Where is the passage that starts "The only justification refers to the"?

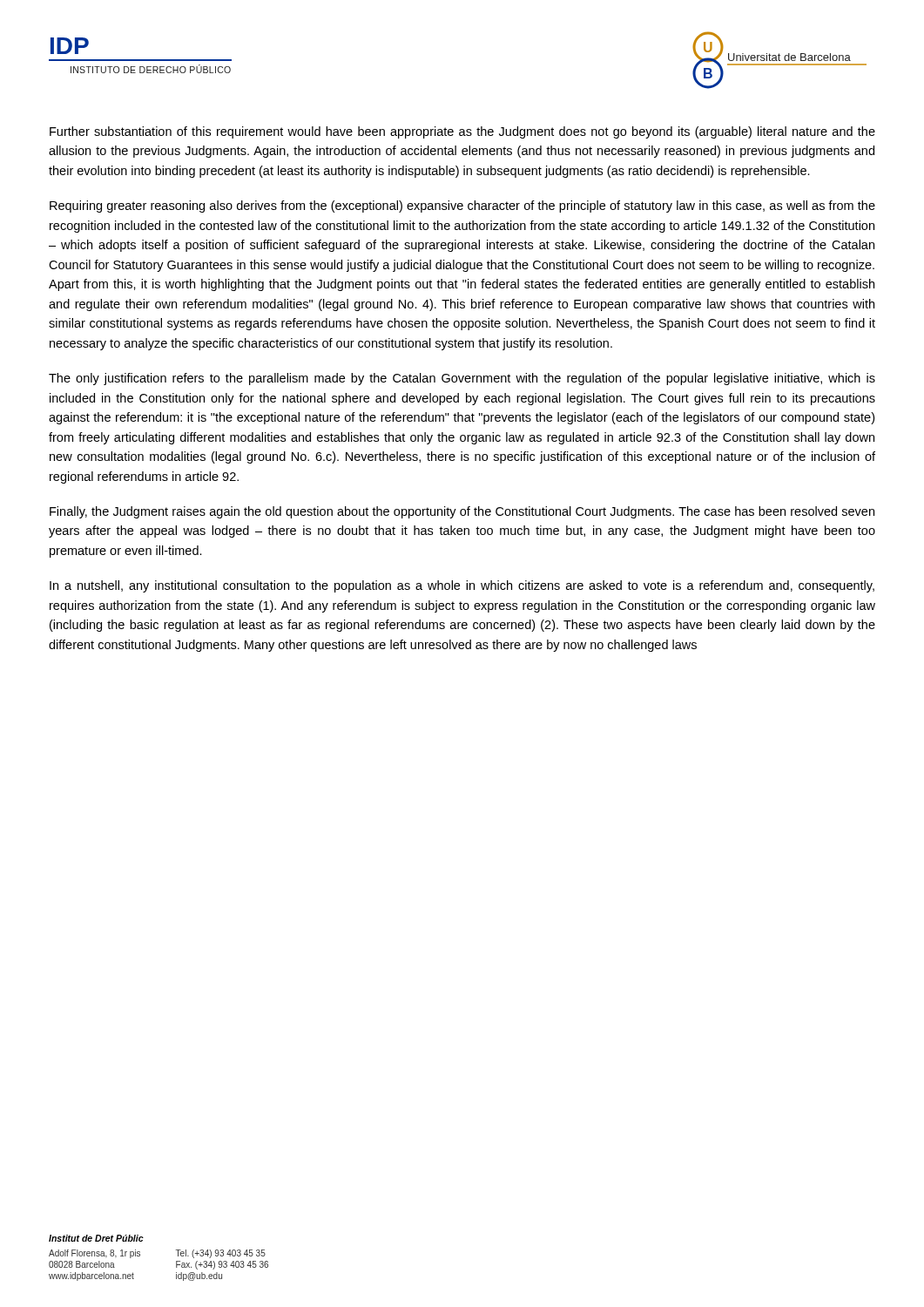(x=462, y=427)
